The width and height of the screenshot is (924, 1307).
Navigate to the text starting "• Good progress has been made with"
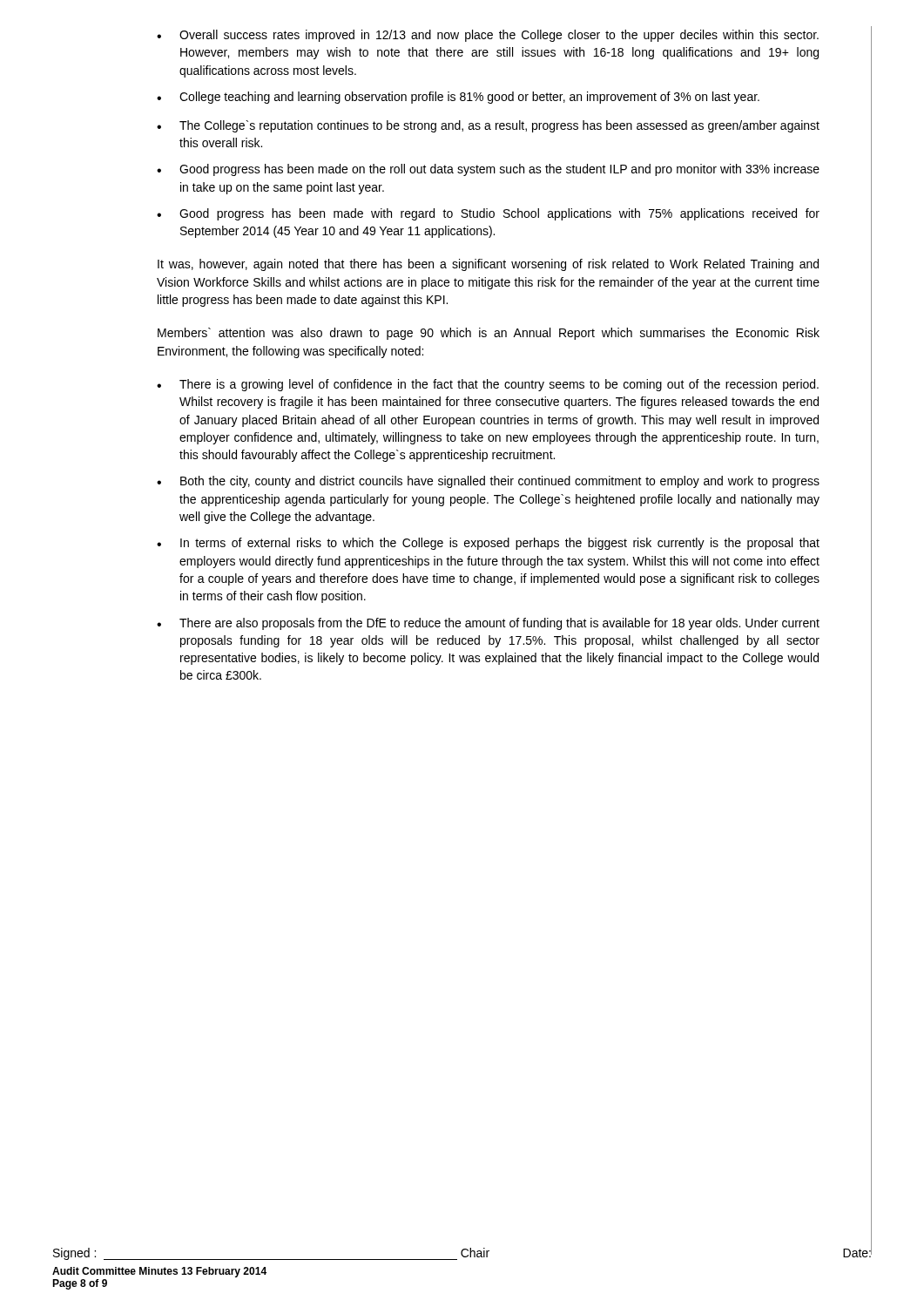(x=488, y=222)
